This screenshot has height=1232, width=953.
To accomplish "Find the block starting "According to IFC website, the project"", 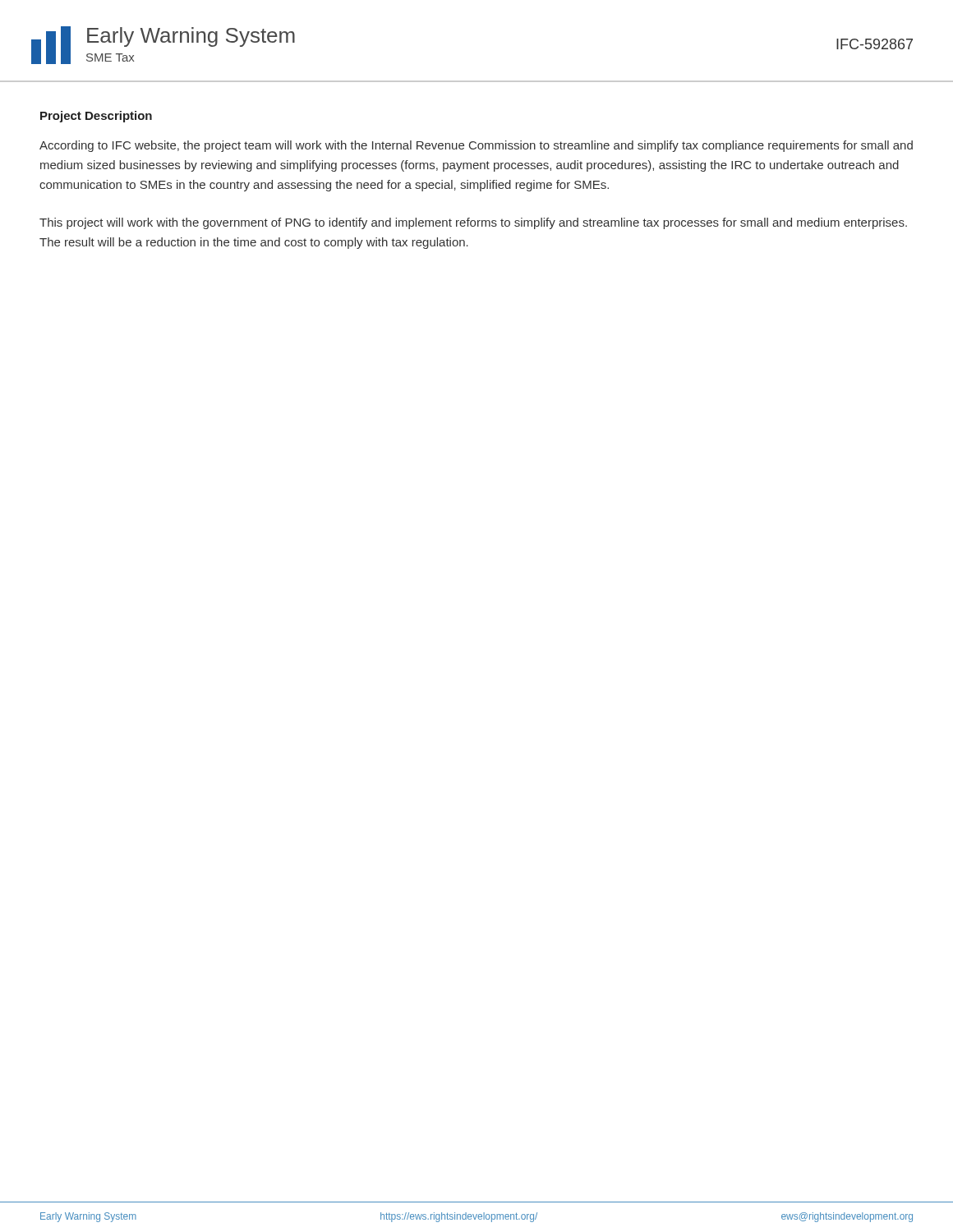I will (476, 165).
